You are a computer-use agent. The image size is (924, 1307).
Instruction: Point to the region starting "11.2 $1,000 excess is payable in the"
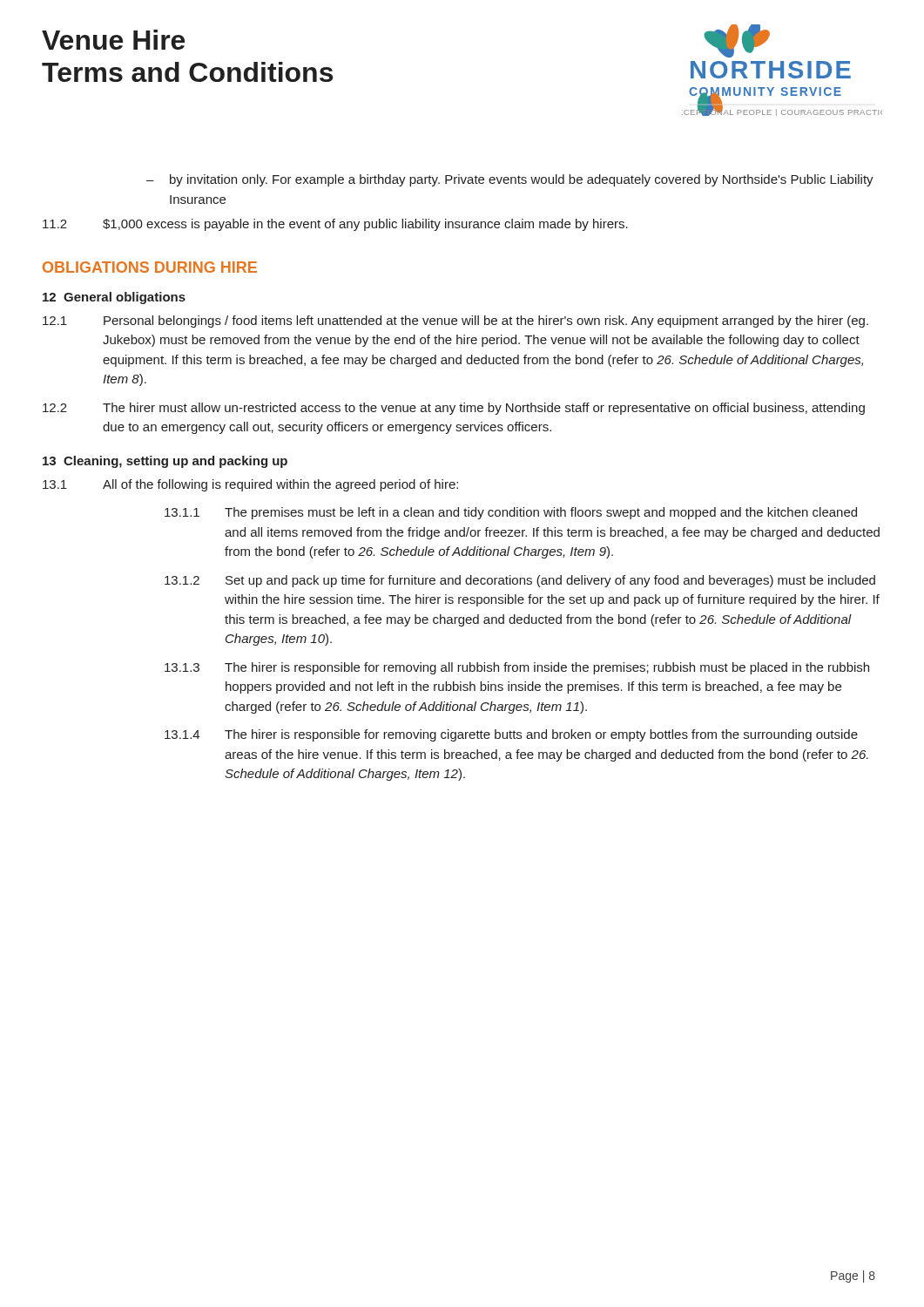462,224
